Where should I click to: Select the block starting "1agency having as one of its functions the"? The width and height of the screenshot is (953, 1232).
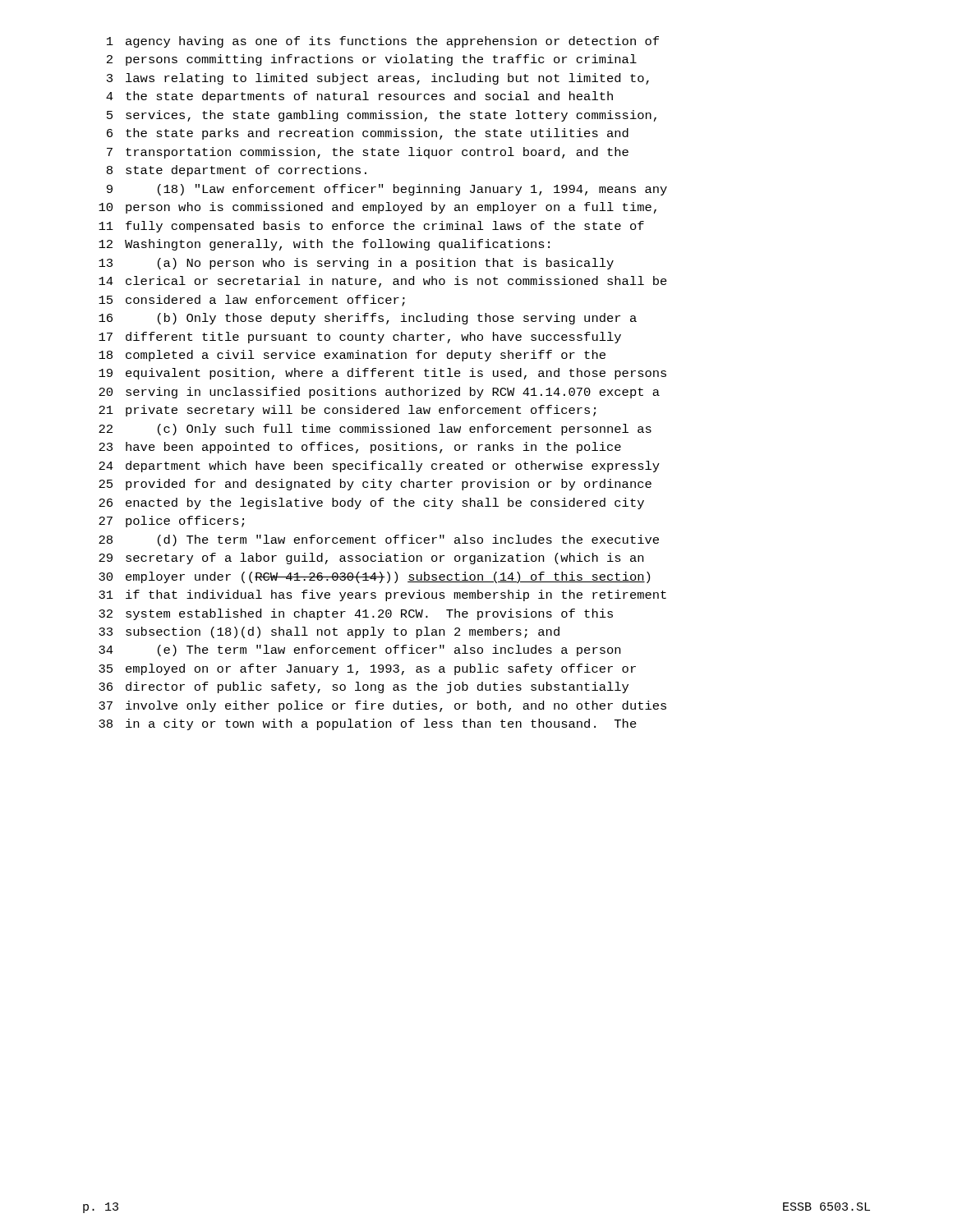476,42
